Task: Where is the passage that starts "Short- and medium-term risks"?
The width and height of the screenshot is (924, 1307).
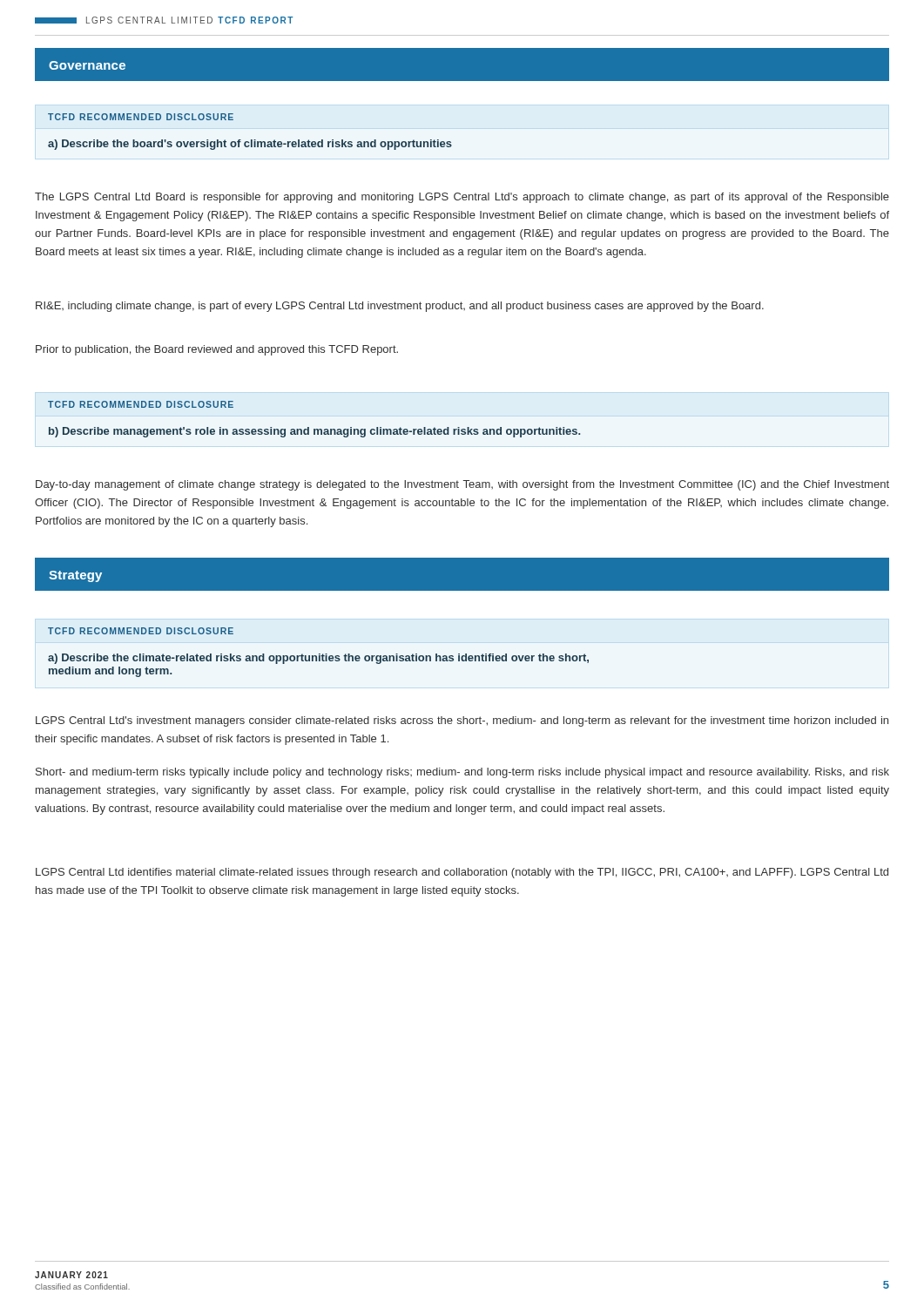Action: [462, 790]
